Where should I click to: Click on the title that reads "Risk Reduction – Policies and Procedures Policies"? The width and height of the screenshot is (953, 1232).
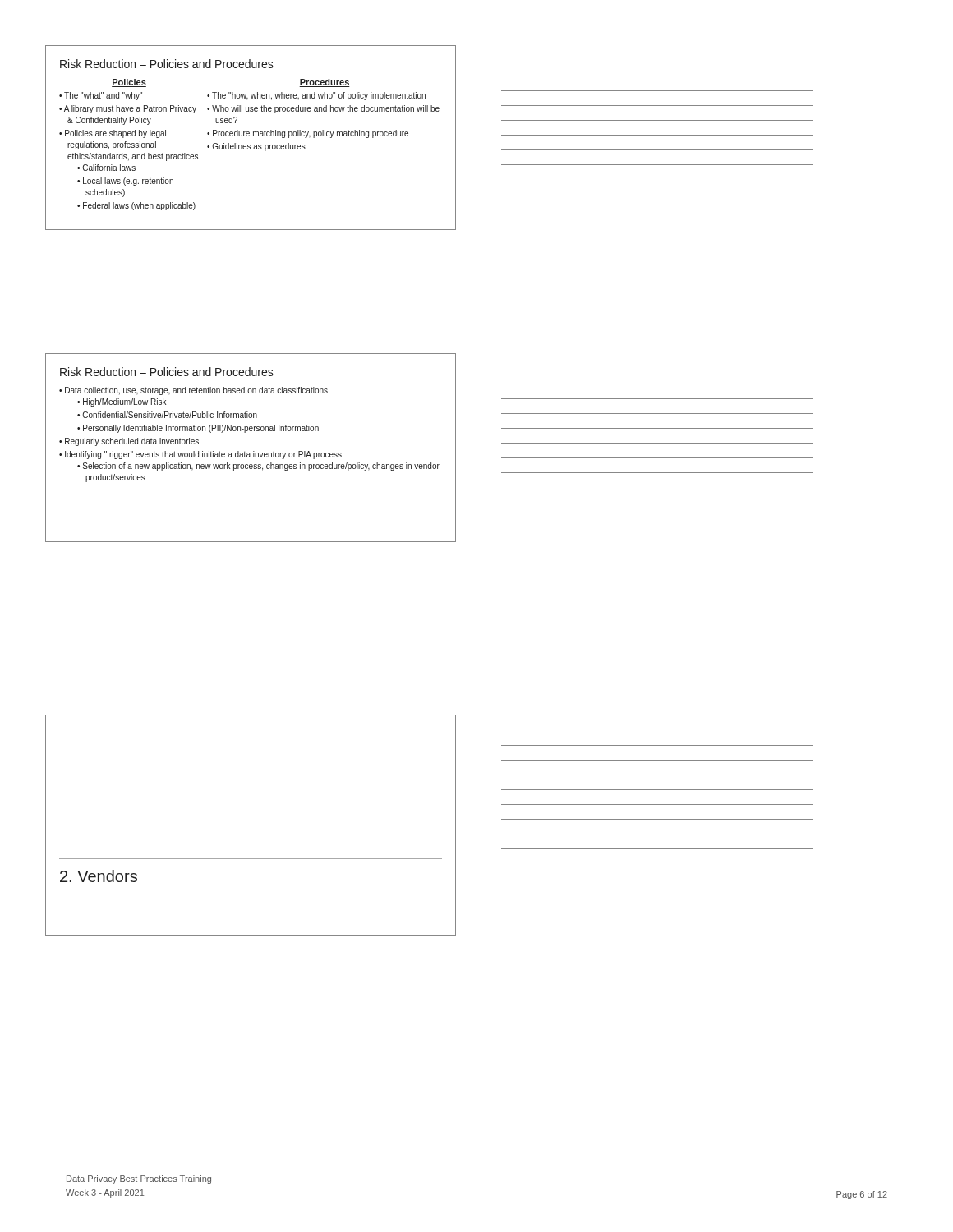(x=251, y=136)
